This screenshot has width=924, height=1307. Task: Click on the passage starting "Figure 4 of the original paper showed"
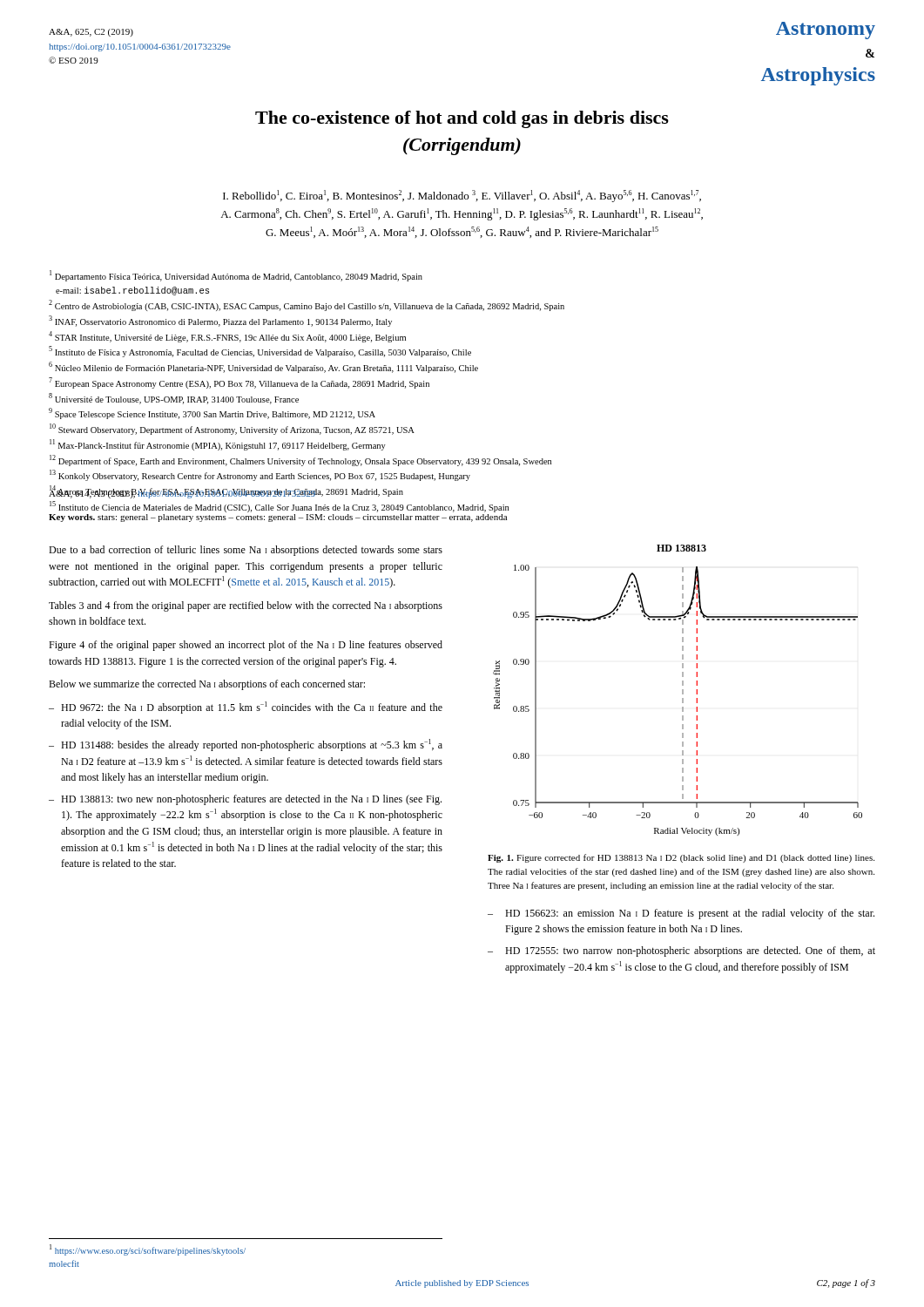point(246,653)
